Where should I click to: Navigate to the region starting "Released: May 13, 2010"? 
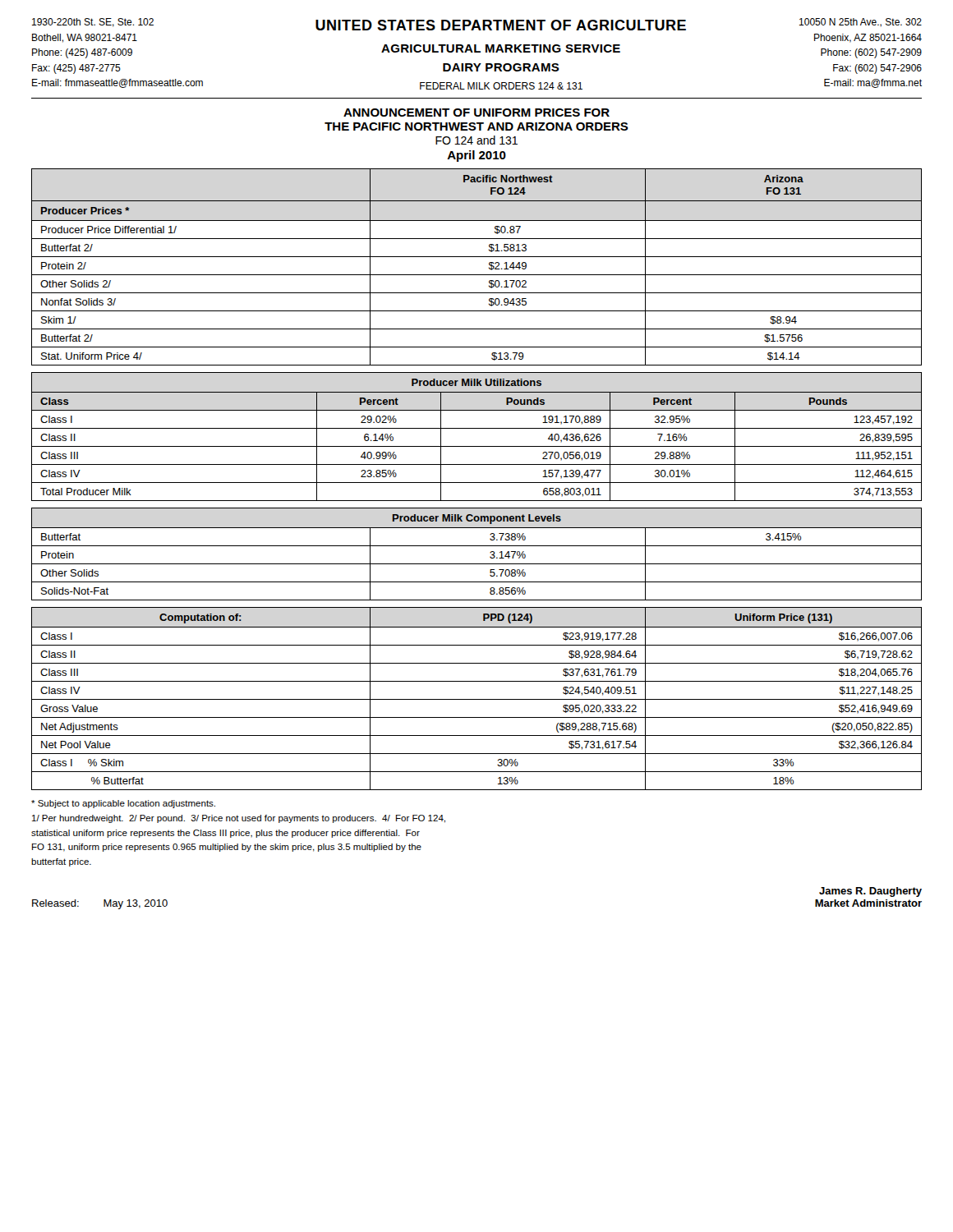[100, 903]
